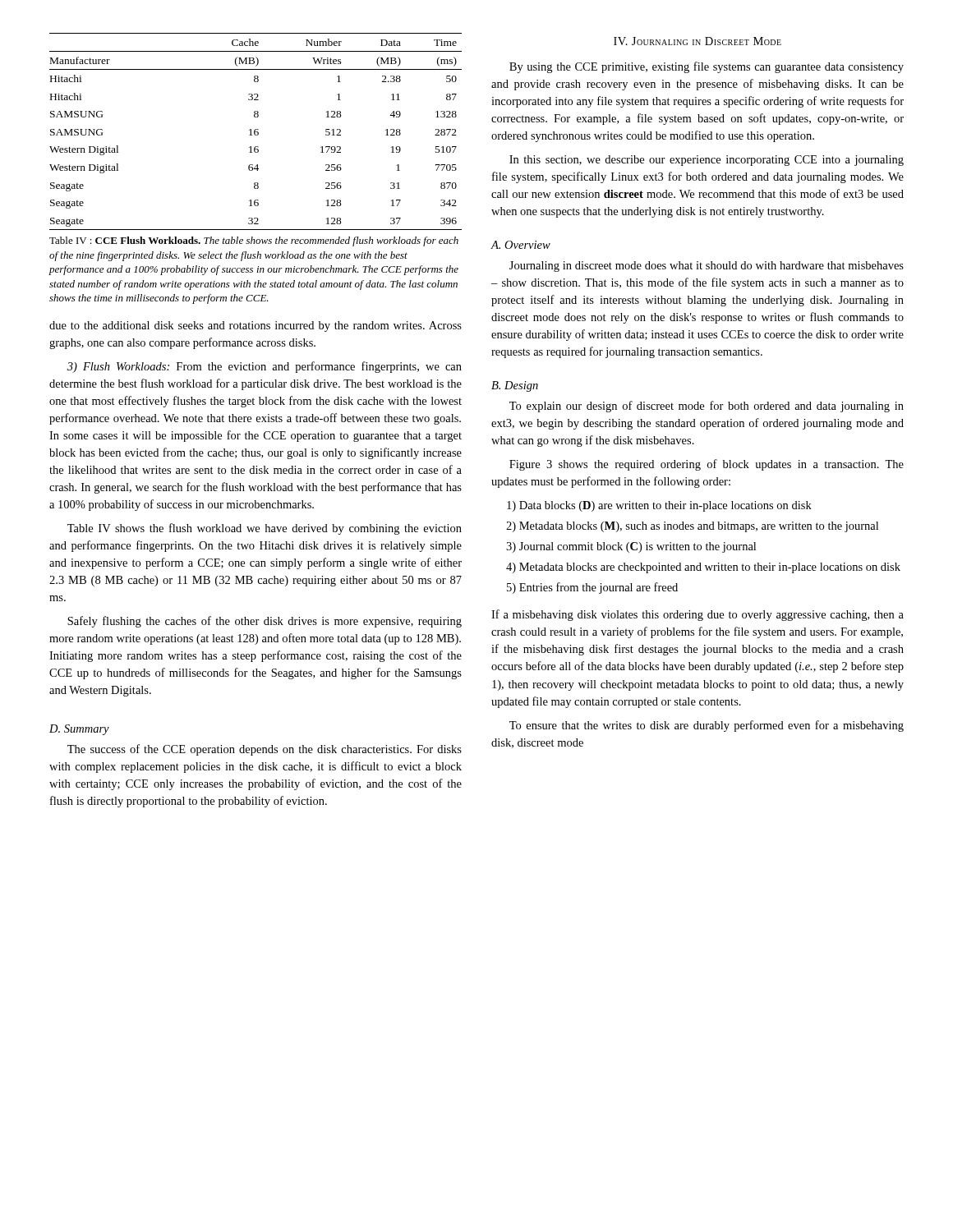Where does it say "B. Design"?
This screenshot has height=1232, width=953.
(515, 385)
